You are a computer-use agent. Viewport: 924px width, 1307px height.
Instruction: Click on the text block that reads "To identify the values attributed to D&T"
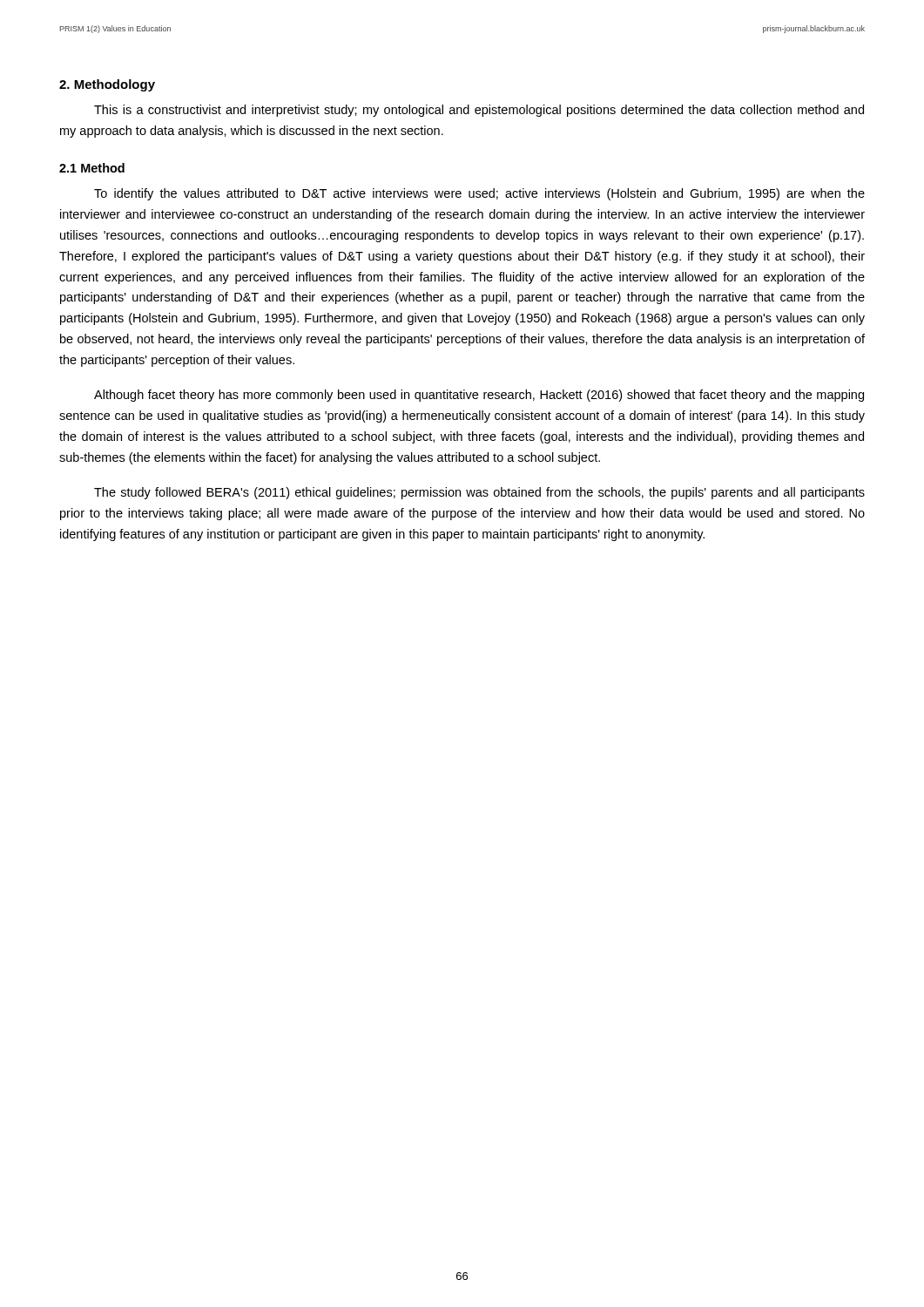click(462, 277)
